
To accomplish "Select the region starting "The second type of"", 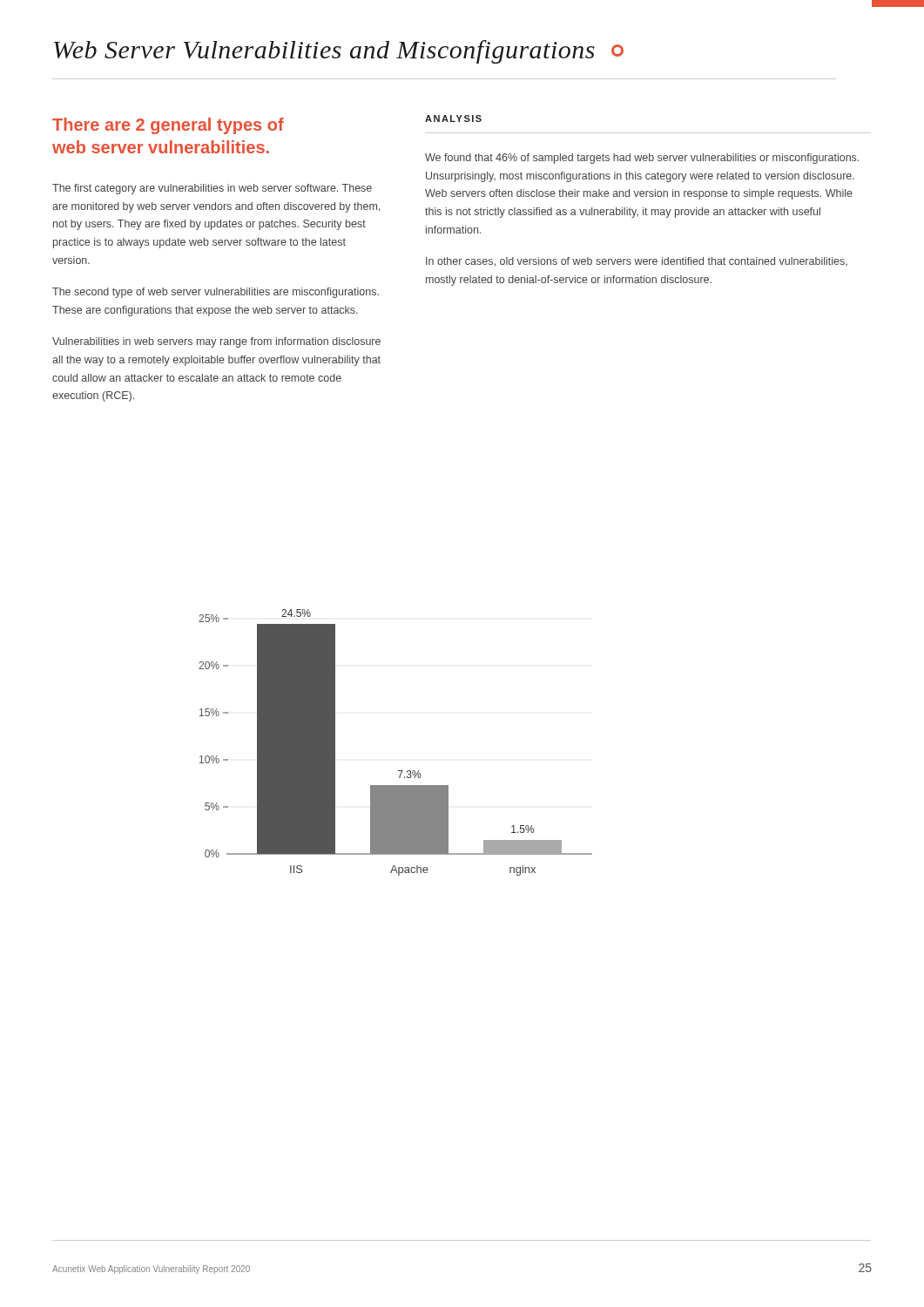I will [x=218, y=301].
